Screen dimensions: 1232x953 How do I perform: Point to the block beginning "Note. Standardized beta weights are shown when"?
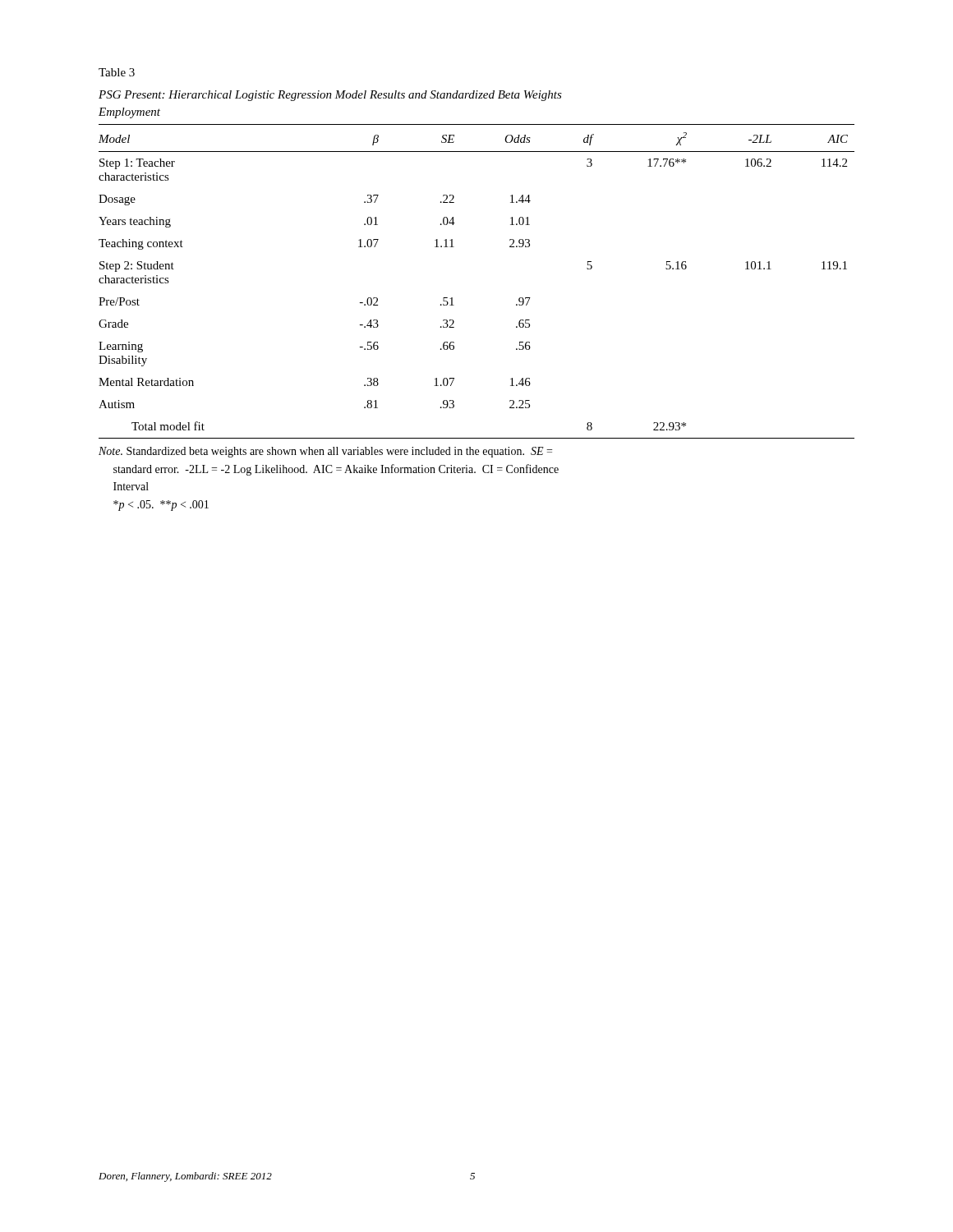coord(329,478)
